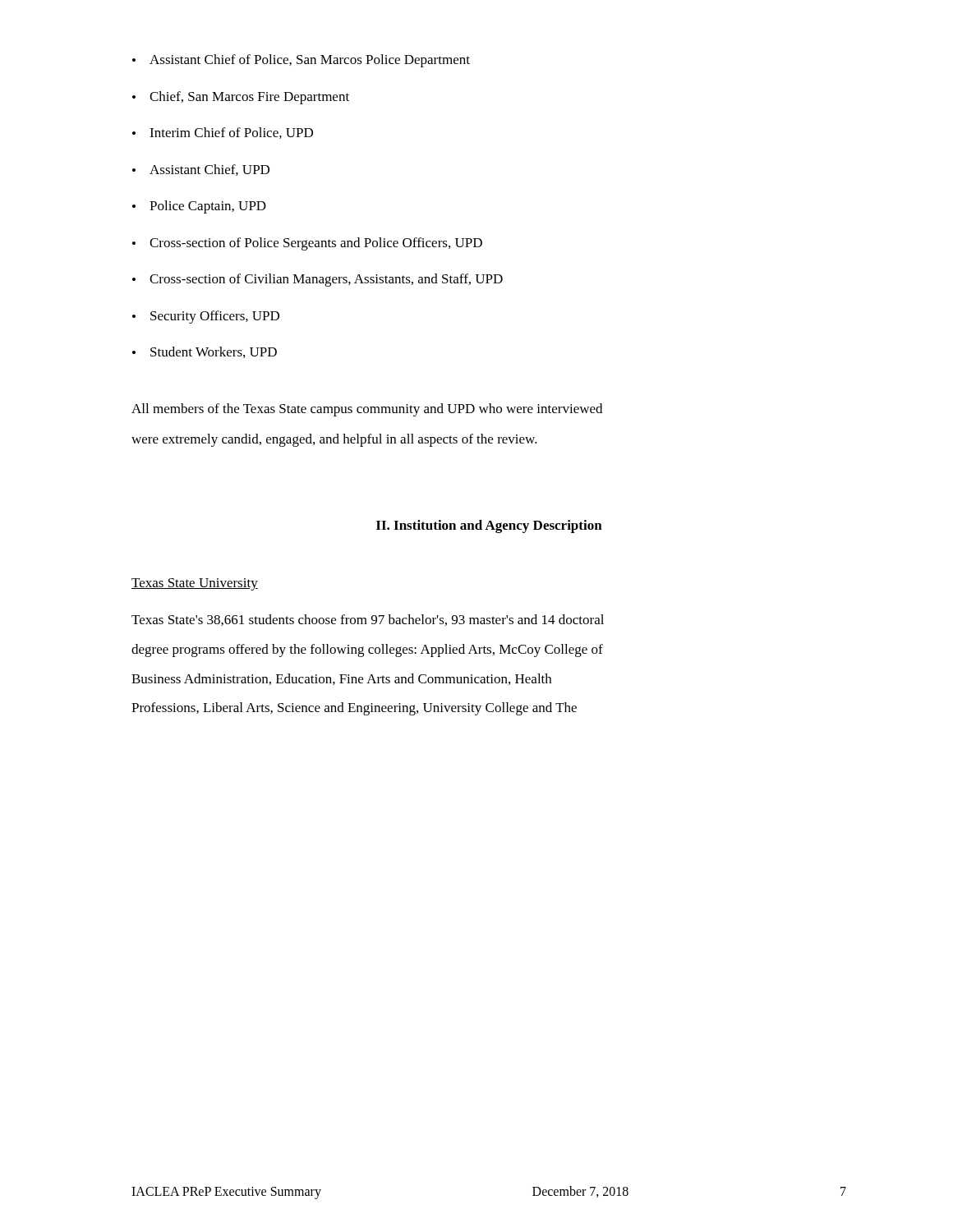Click where it says "• Student Workers, UPD"
953x1232 pixels.
[x=204, y=353]
